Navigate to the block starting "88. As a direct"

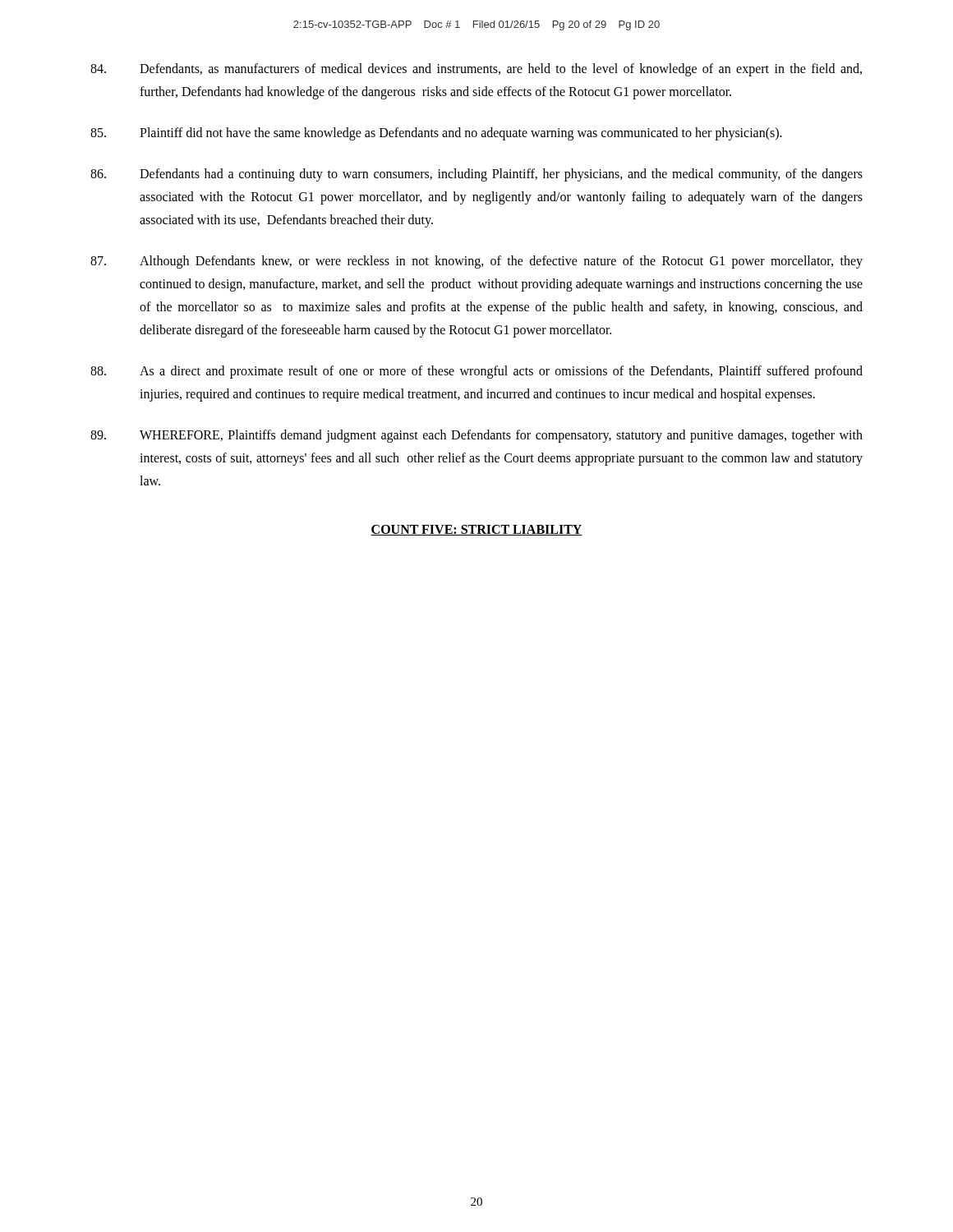[476, 383]
